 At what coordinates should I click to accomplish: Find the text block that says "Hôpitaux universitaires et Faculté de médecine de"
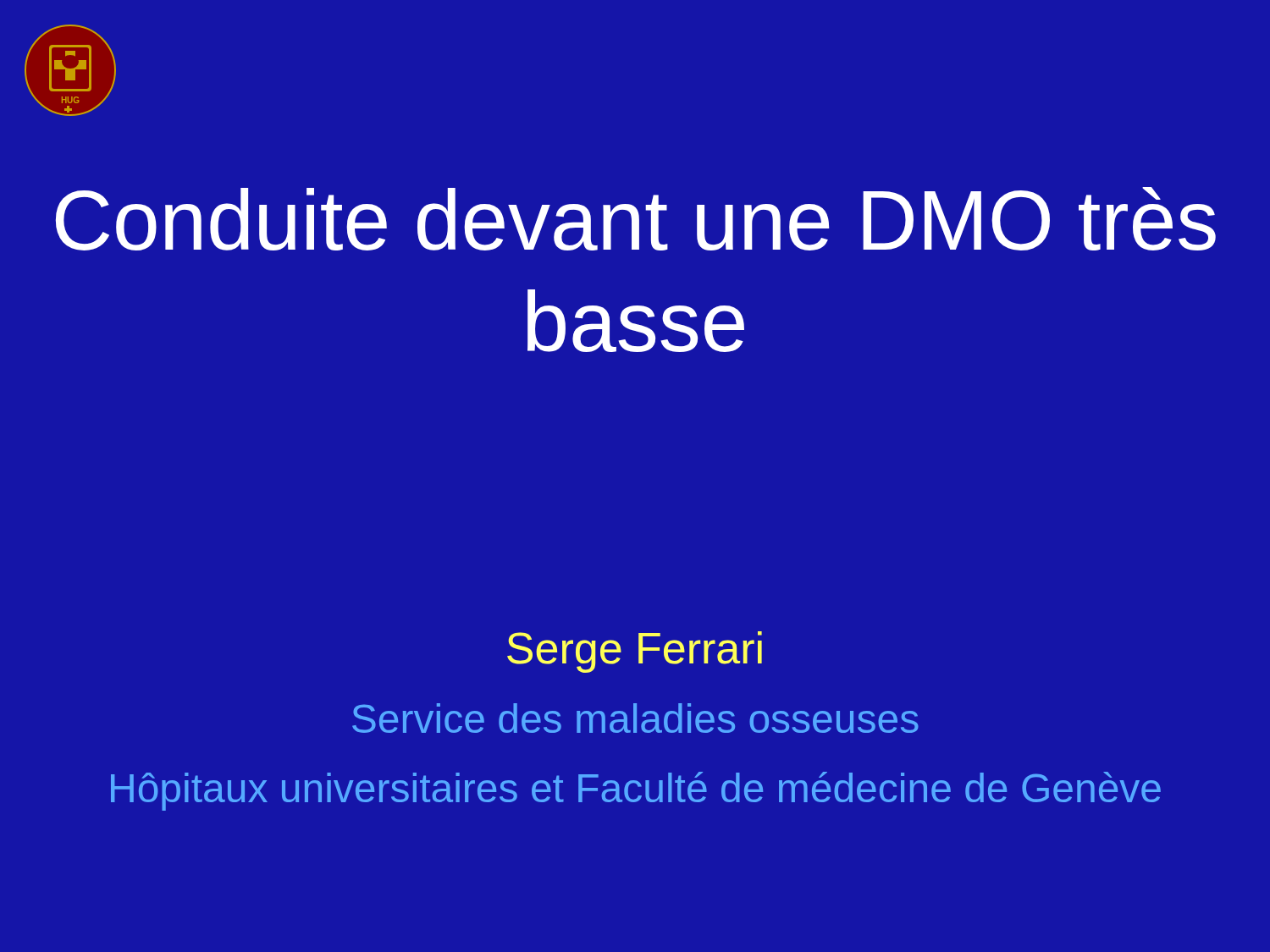pos(635,788)
